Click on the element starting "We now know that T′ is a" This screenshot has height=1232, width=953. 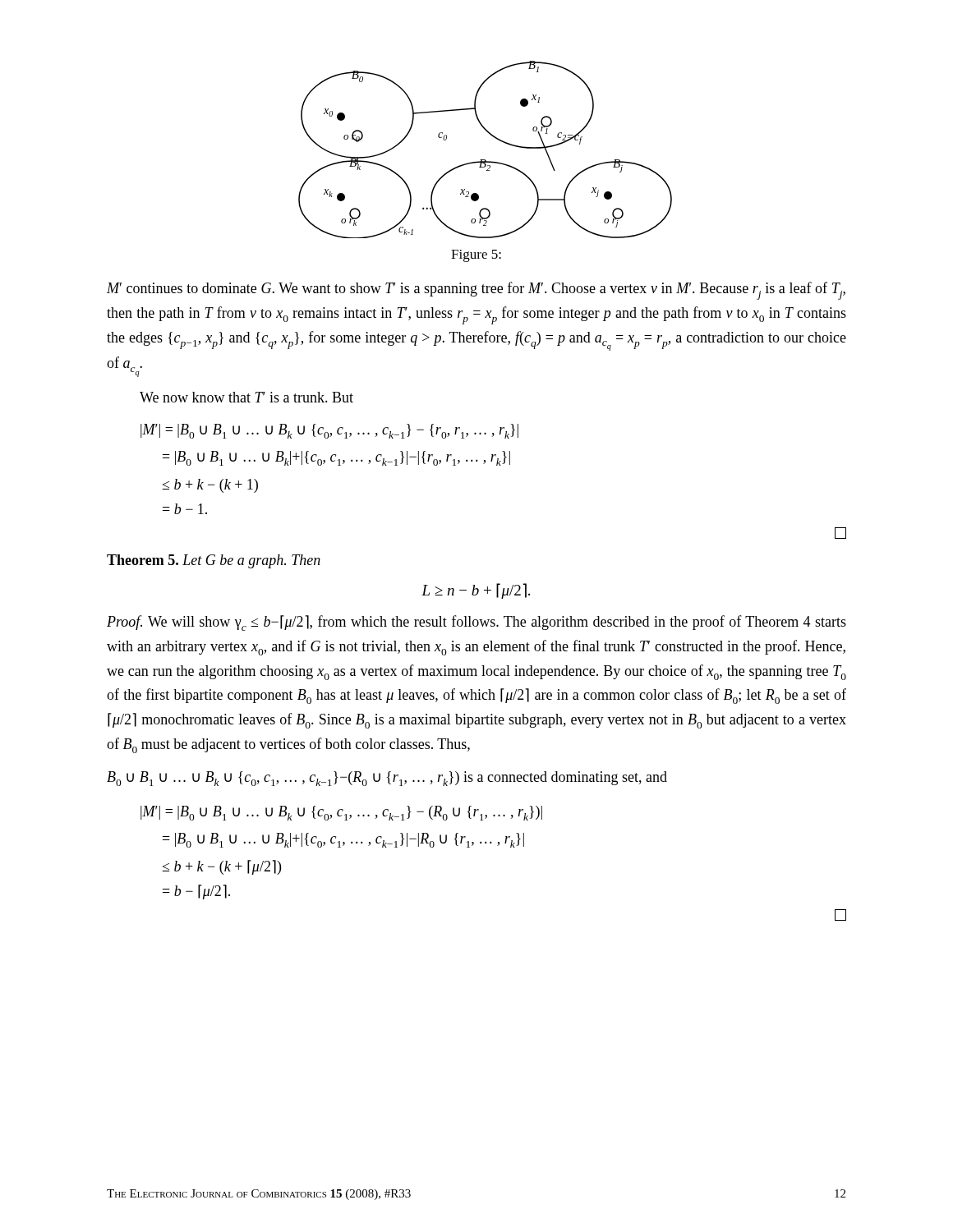(x=246, y=397)
